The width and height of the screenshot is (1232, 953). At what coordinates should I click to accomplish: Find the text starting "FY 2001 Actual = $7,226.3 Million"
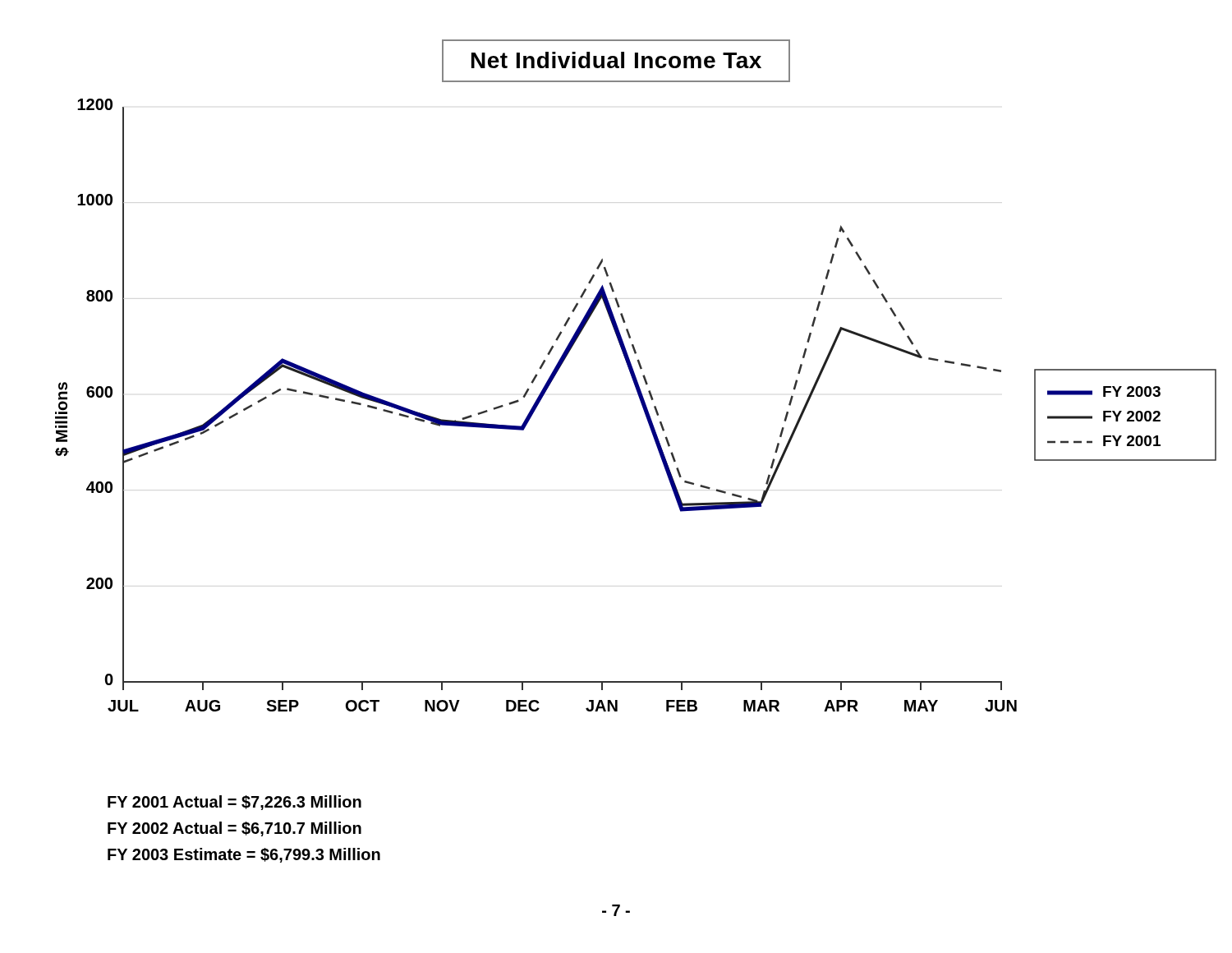(244, 828)
